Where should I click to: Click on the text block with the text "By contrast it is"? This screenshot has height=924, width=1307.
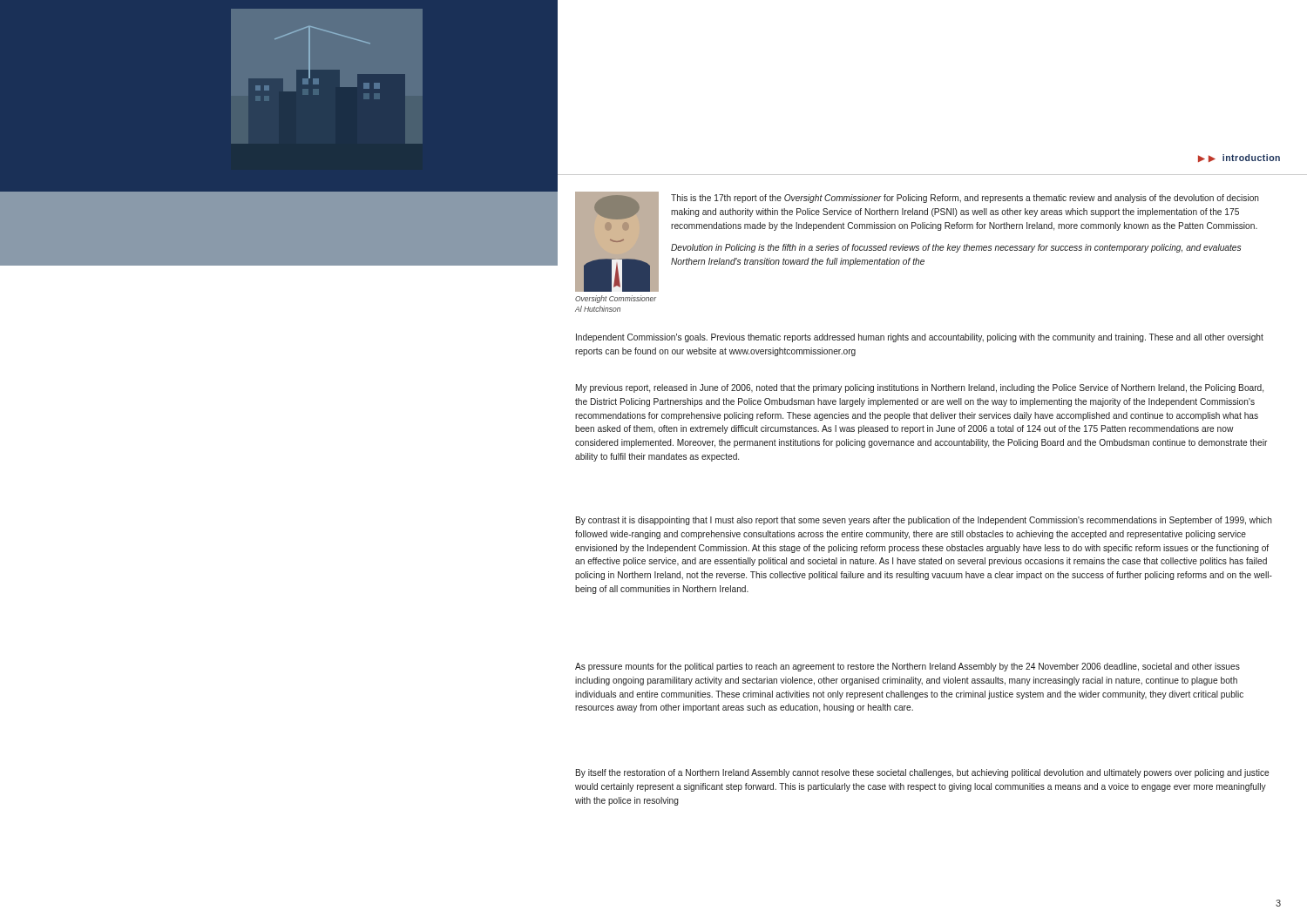(926, 555)
